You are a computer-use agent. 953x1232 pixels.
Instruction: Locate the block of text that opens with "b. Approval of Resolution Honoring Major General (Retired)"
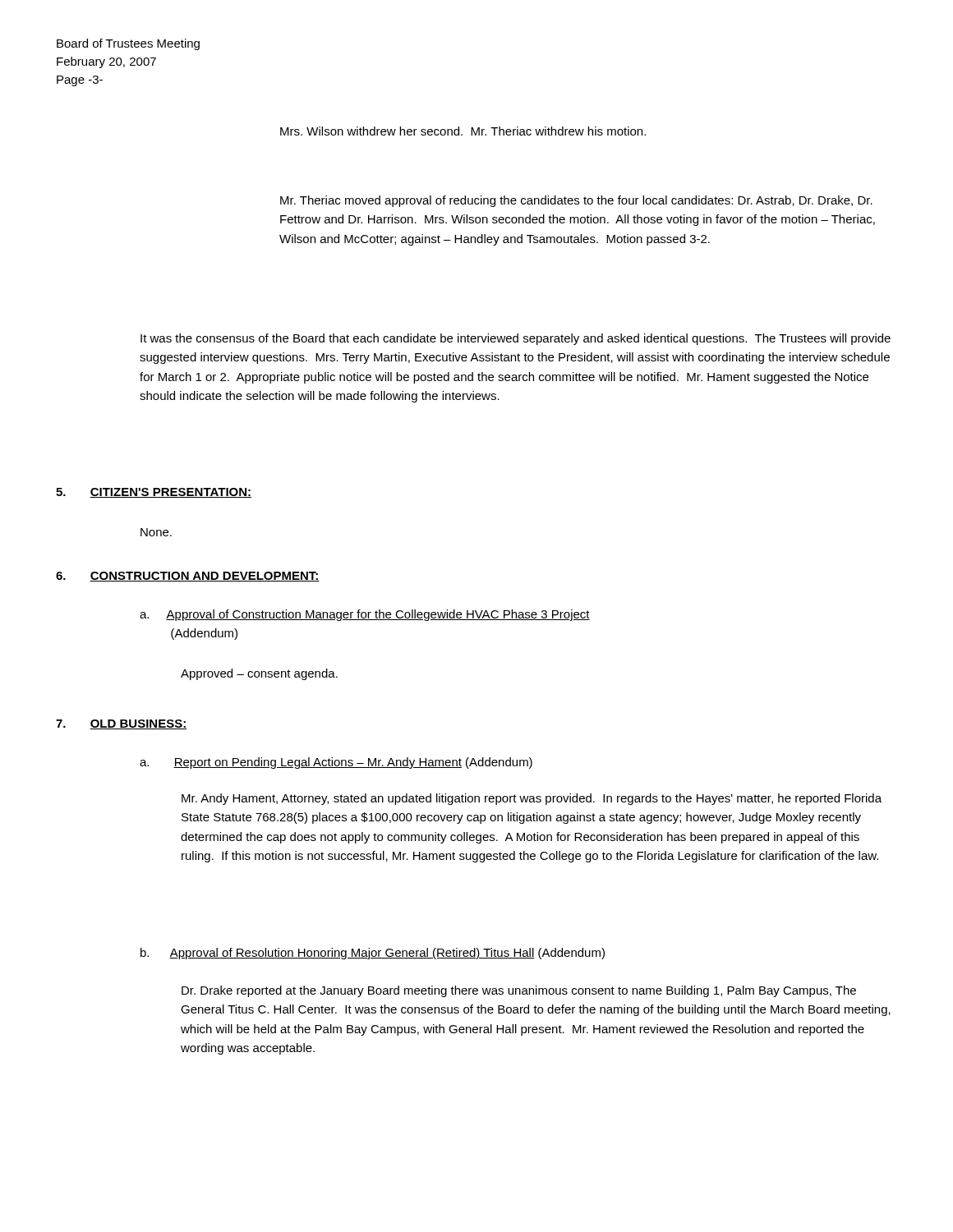pos(373,952)
